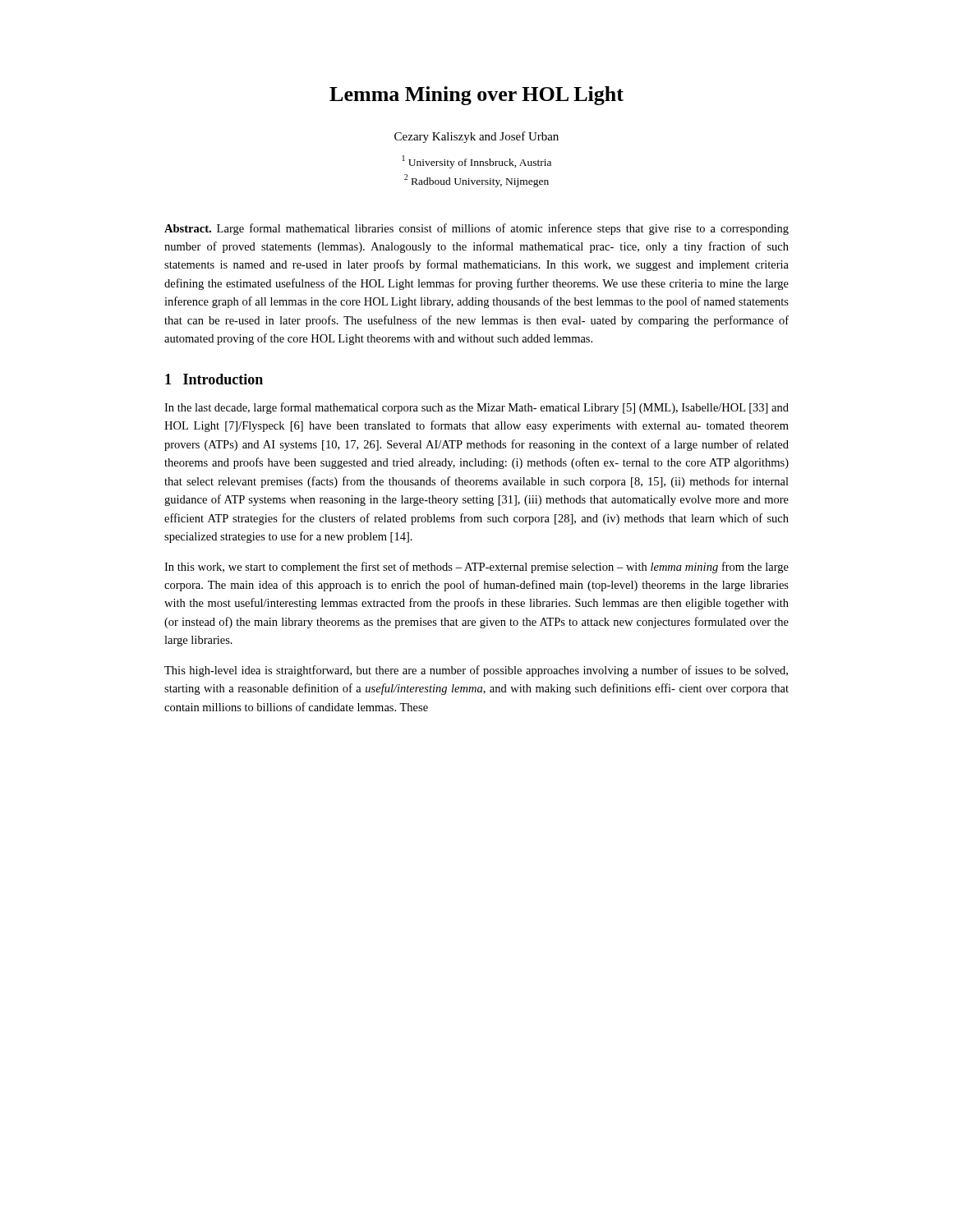Point to the block starting "Cezary Kaliszyk and Josef Urban"
Image resolution: width=953 pixels, height=1232 pixels.
(476, 136)
